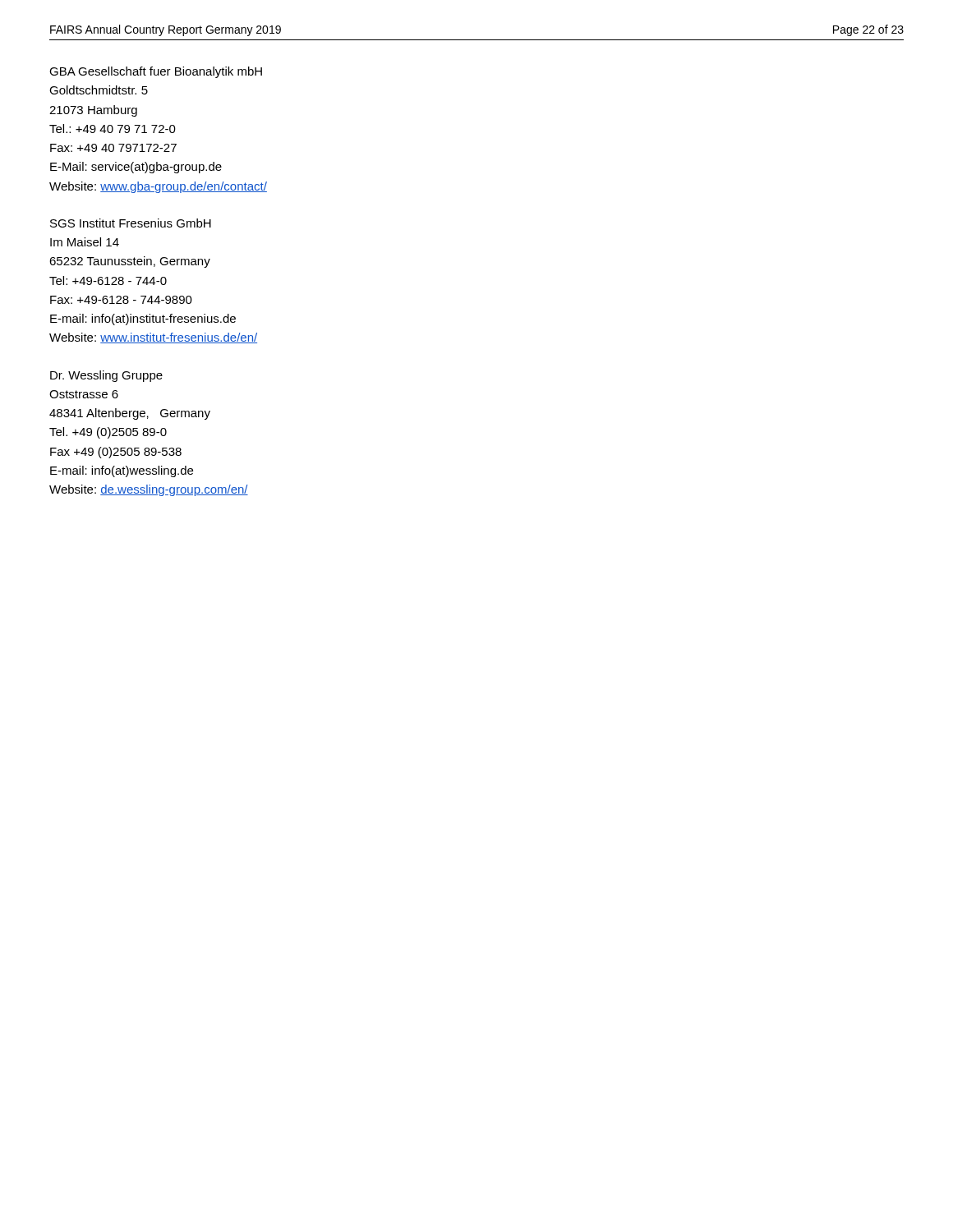Select the text block with the text "SGS Institut Fresenius GmbH Im Maisel 14"

[131, 223]
